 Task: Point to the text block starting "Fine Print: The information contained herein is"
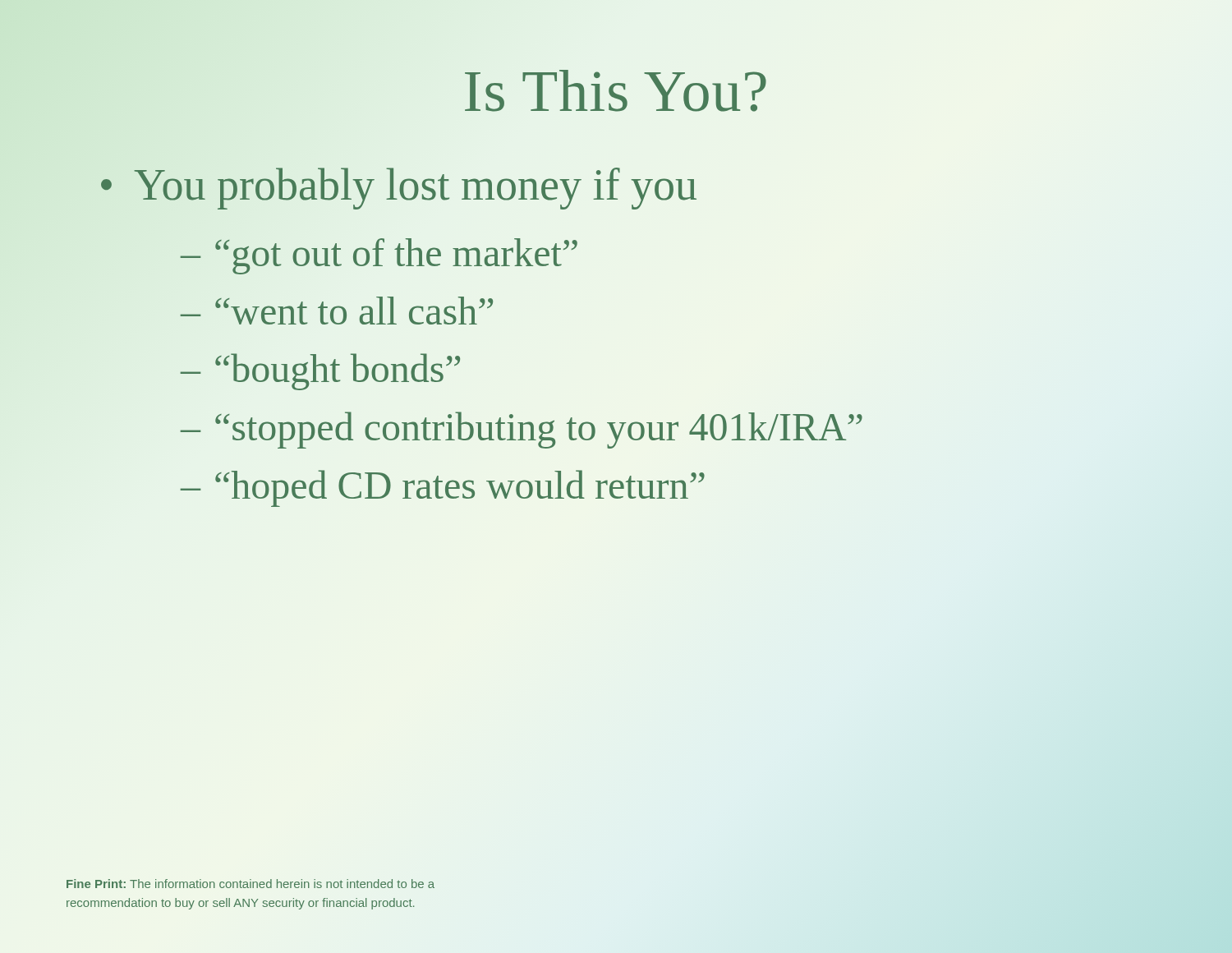pos(271,893)
